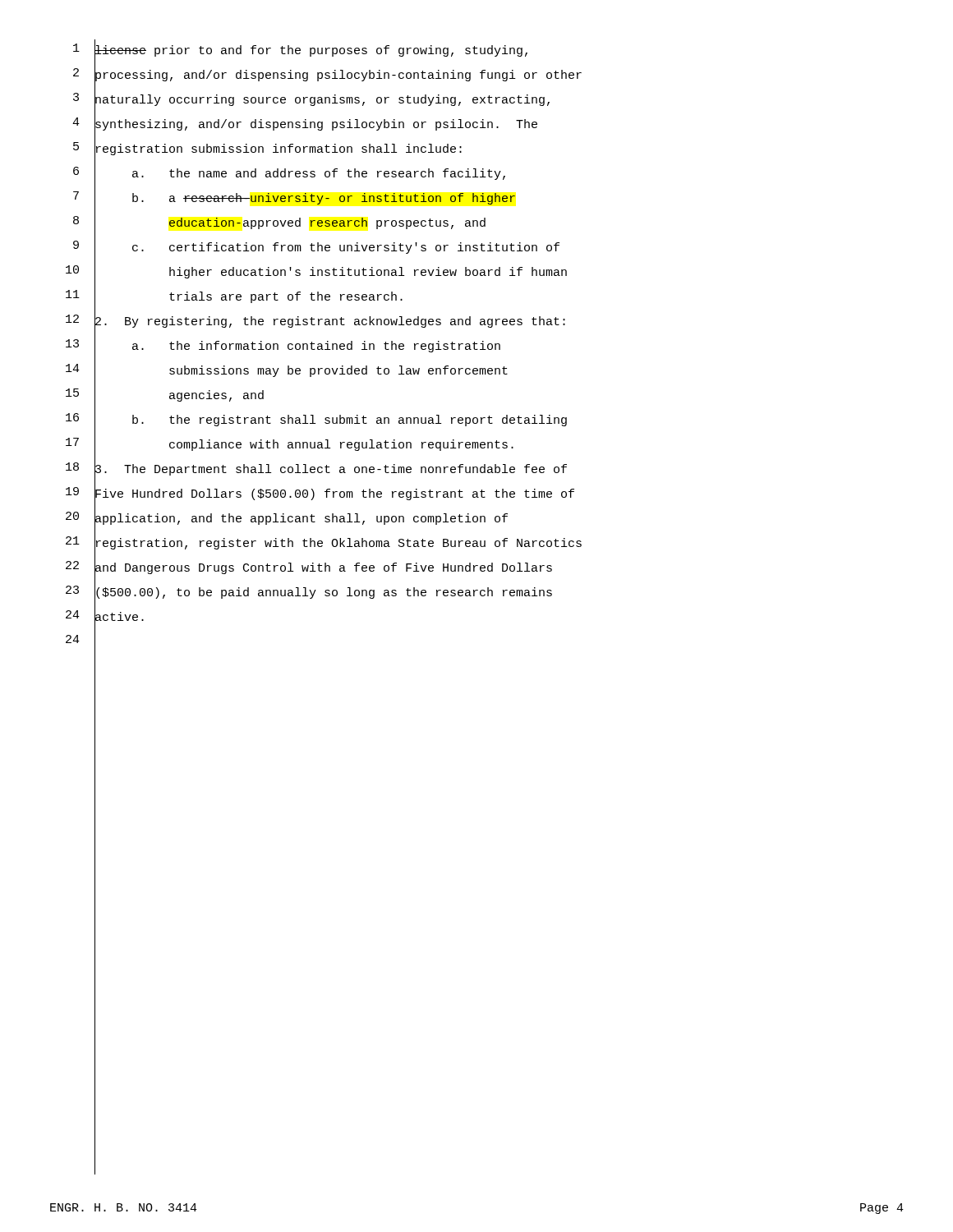Select the element starting "14 submissions may be"
This screenshot has height=1232, width=953.
[476, 371]
